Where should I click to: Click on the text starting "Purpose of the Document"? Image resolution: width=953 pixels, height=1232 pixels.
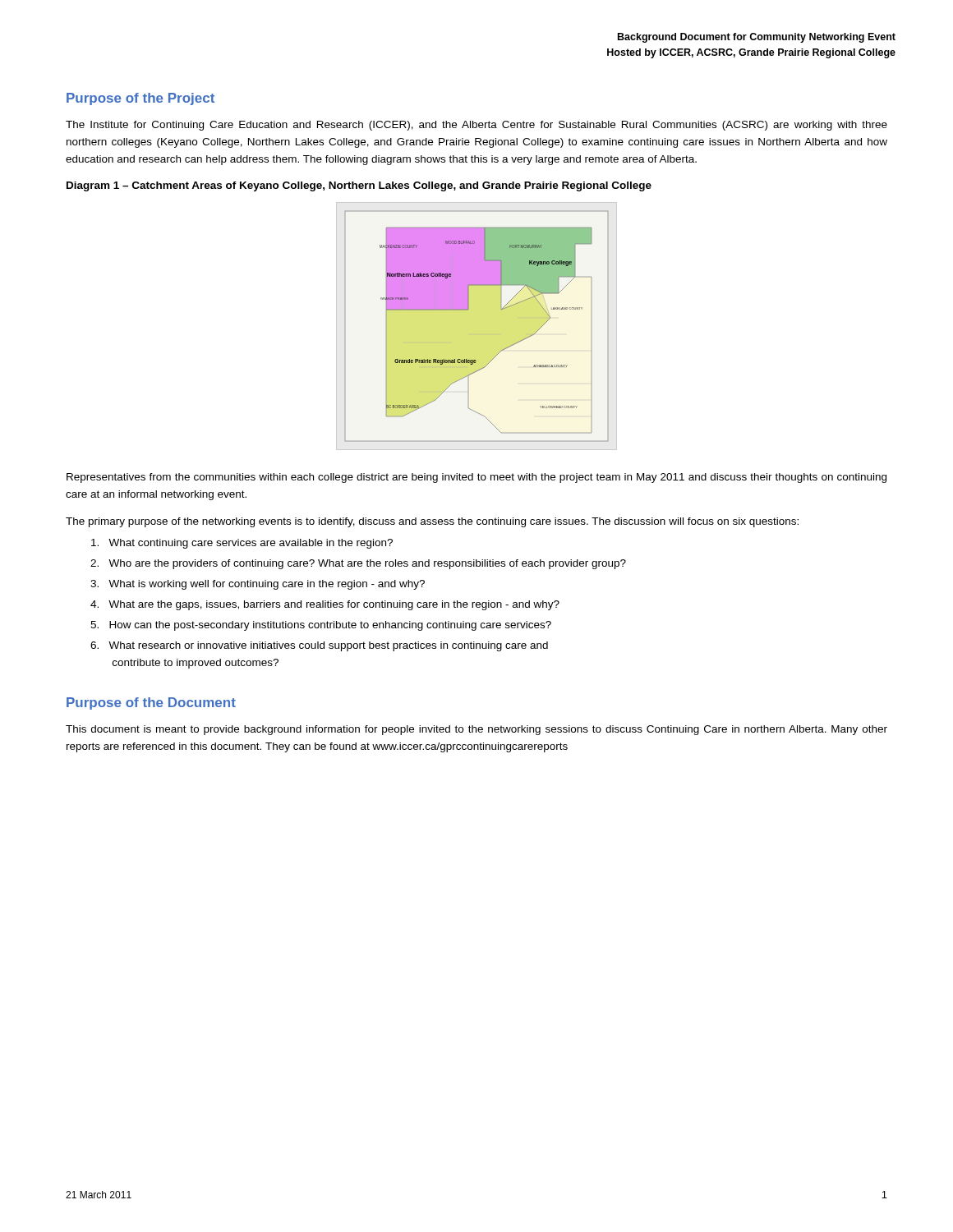[151, 703]
